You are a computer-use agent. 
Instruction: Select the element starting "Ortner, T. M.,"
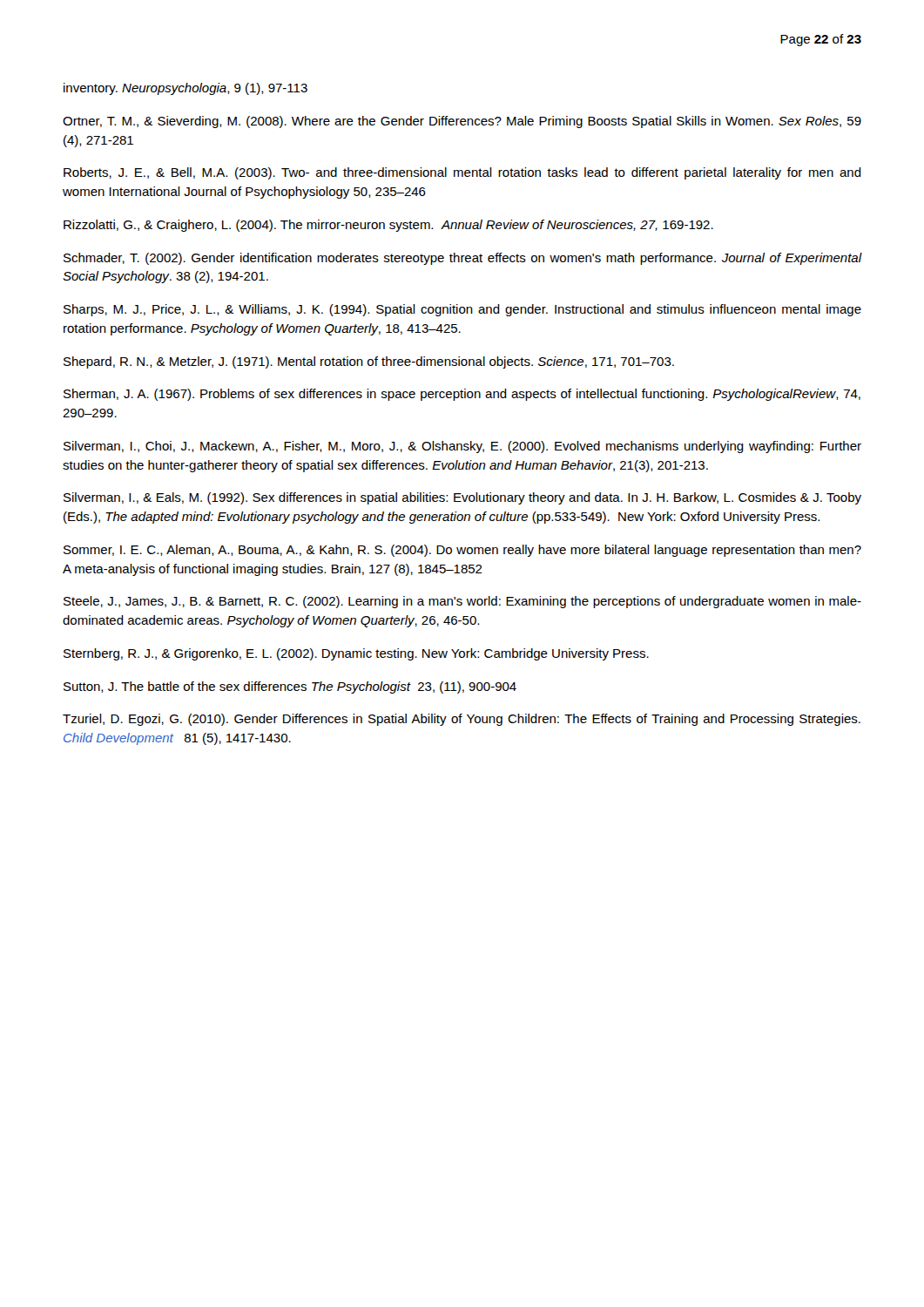point(462,130)
